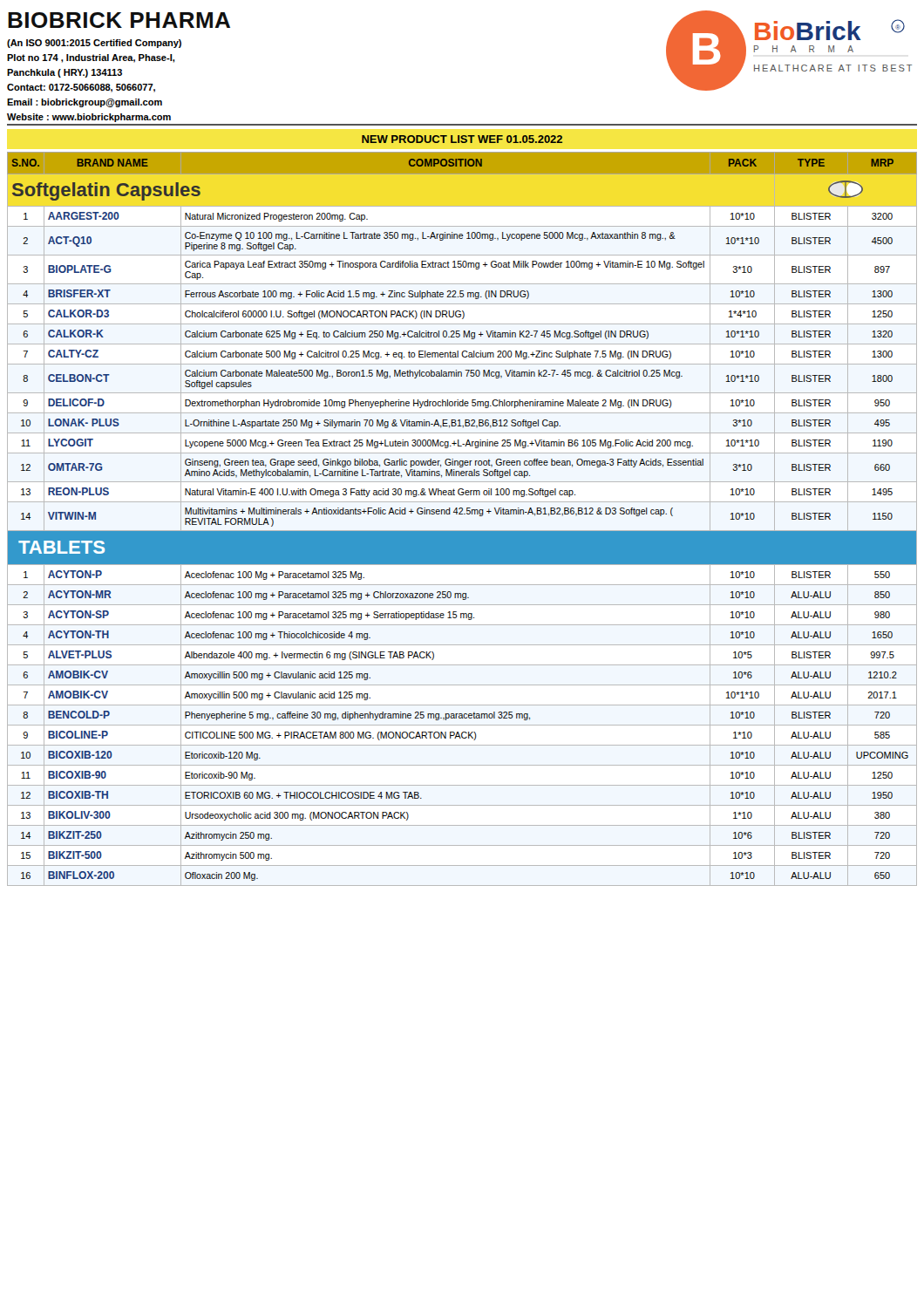Find the logo

782,56
